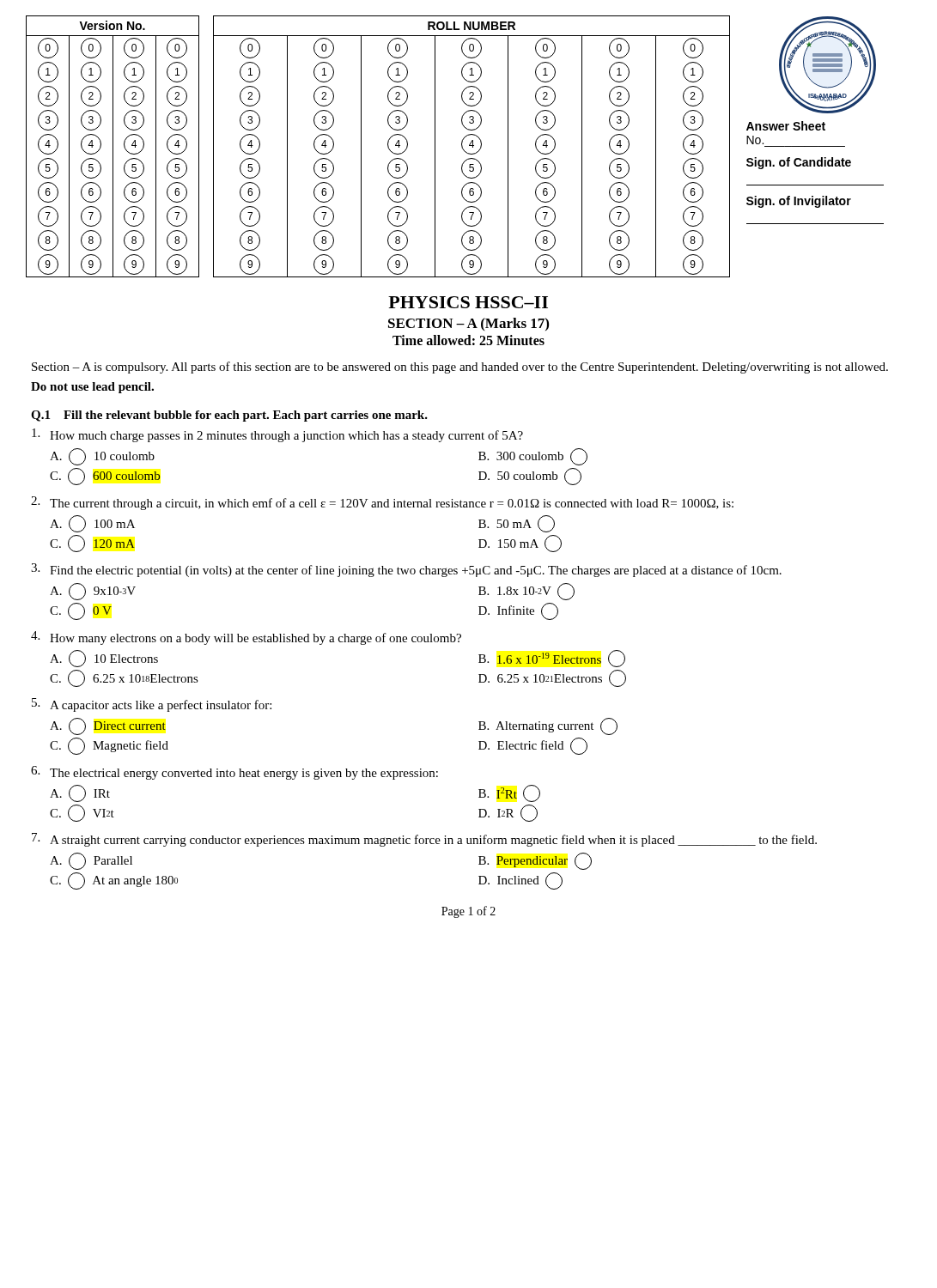Select the list item that says "4. How many"
The height and width of the screenshot is (1288, 937).
tap(468, 658)
